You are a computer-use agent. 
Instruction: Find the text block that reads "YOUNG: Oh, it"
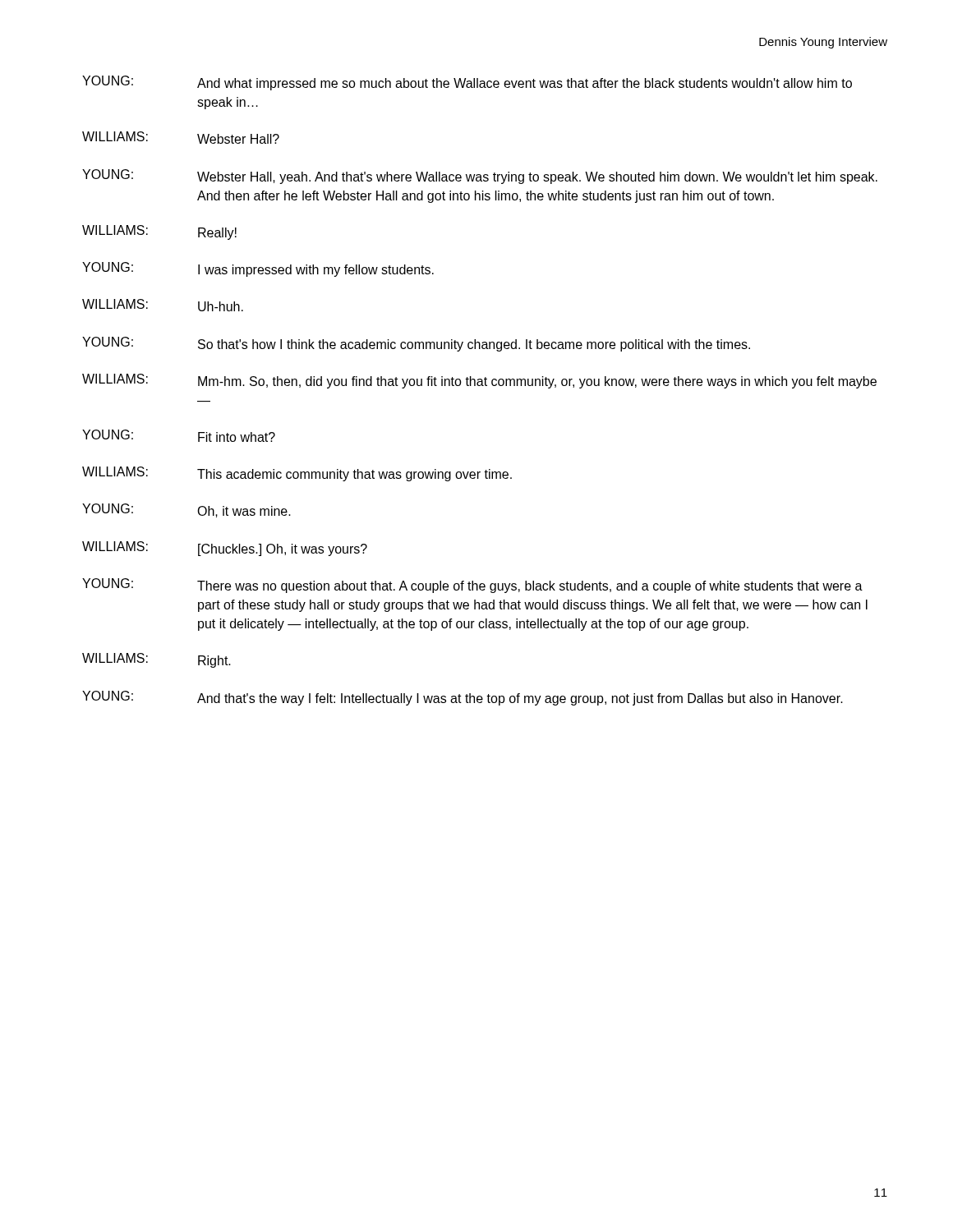click(x=106, y=512)
